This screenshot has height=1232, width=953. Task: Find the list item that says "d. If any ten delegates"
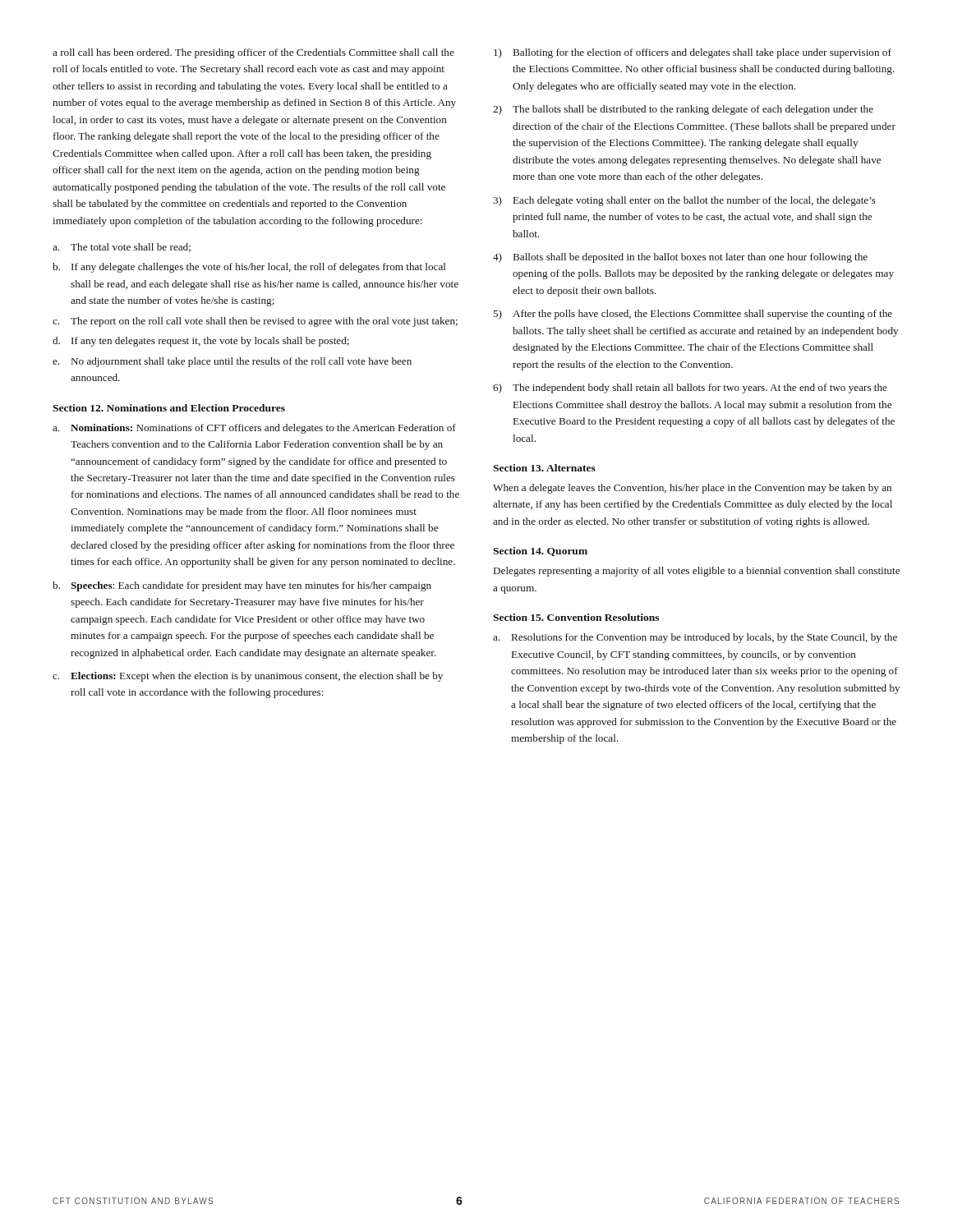[201, 341]
